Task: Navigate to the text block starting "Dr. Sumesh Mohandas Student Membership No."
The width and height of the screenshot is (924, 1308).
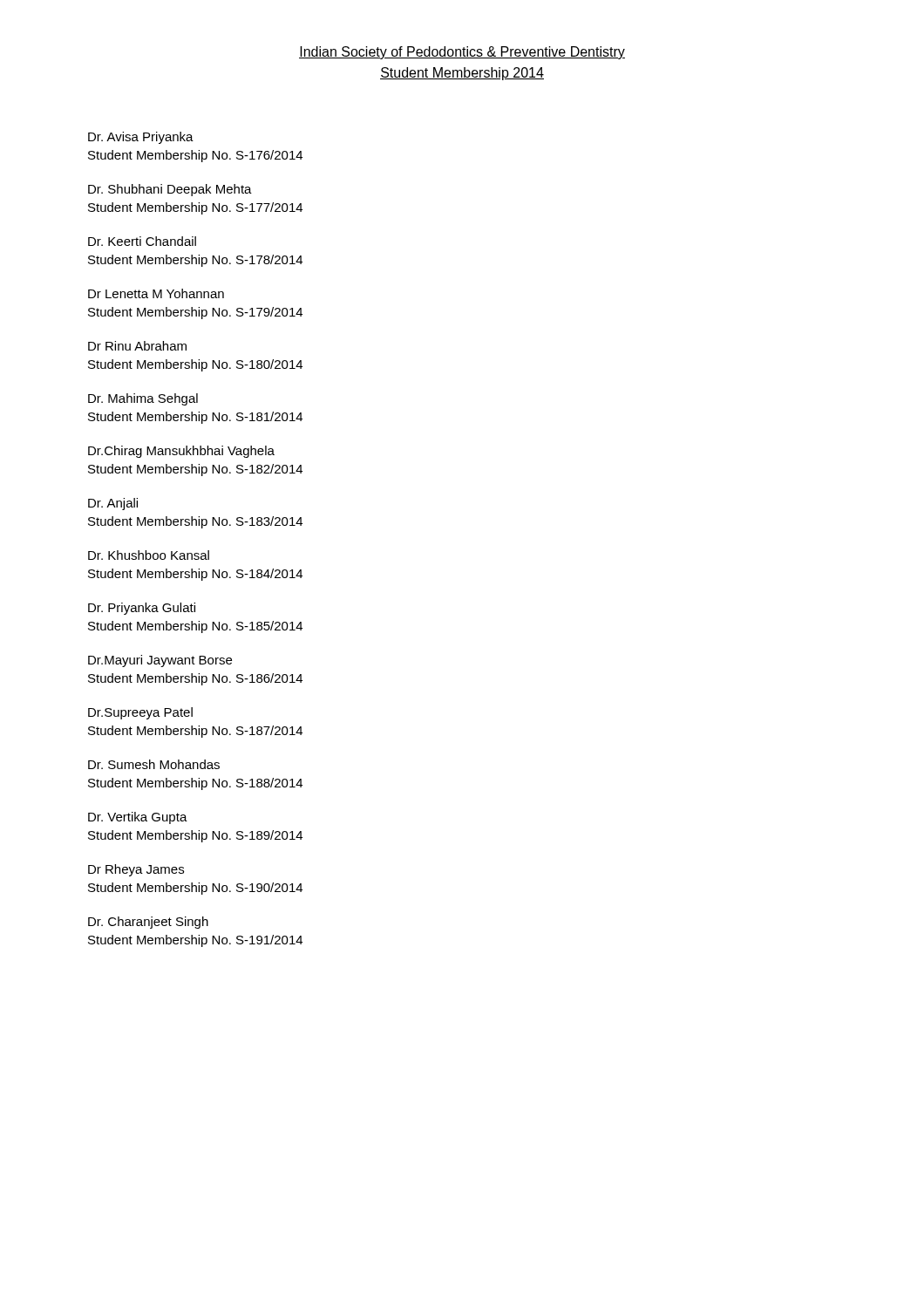Action: [x=154, y=764]
